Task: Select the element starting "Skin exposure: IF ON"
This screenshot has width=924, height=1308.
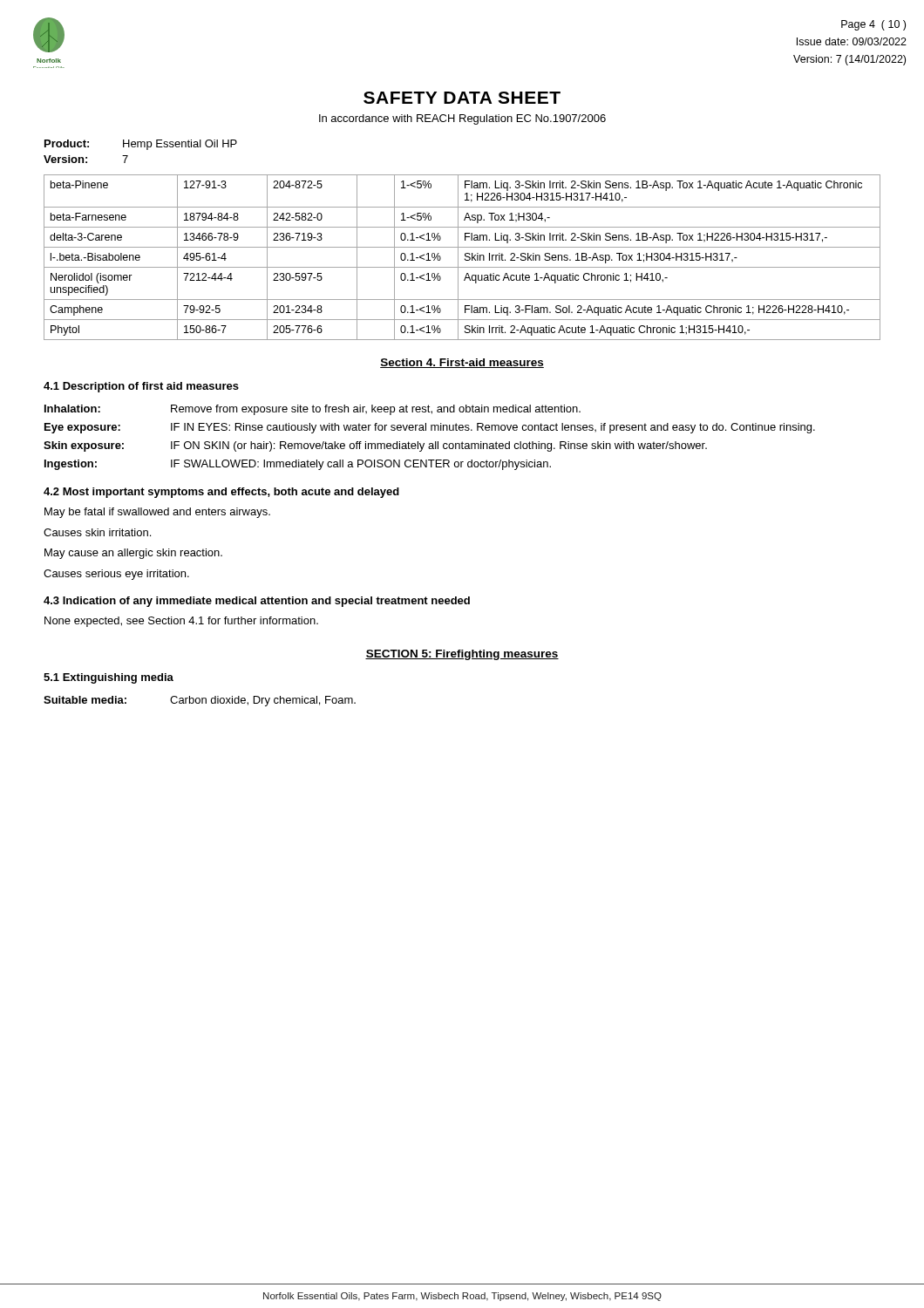Action: coord(462,445)
